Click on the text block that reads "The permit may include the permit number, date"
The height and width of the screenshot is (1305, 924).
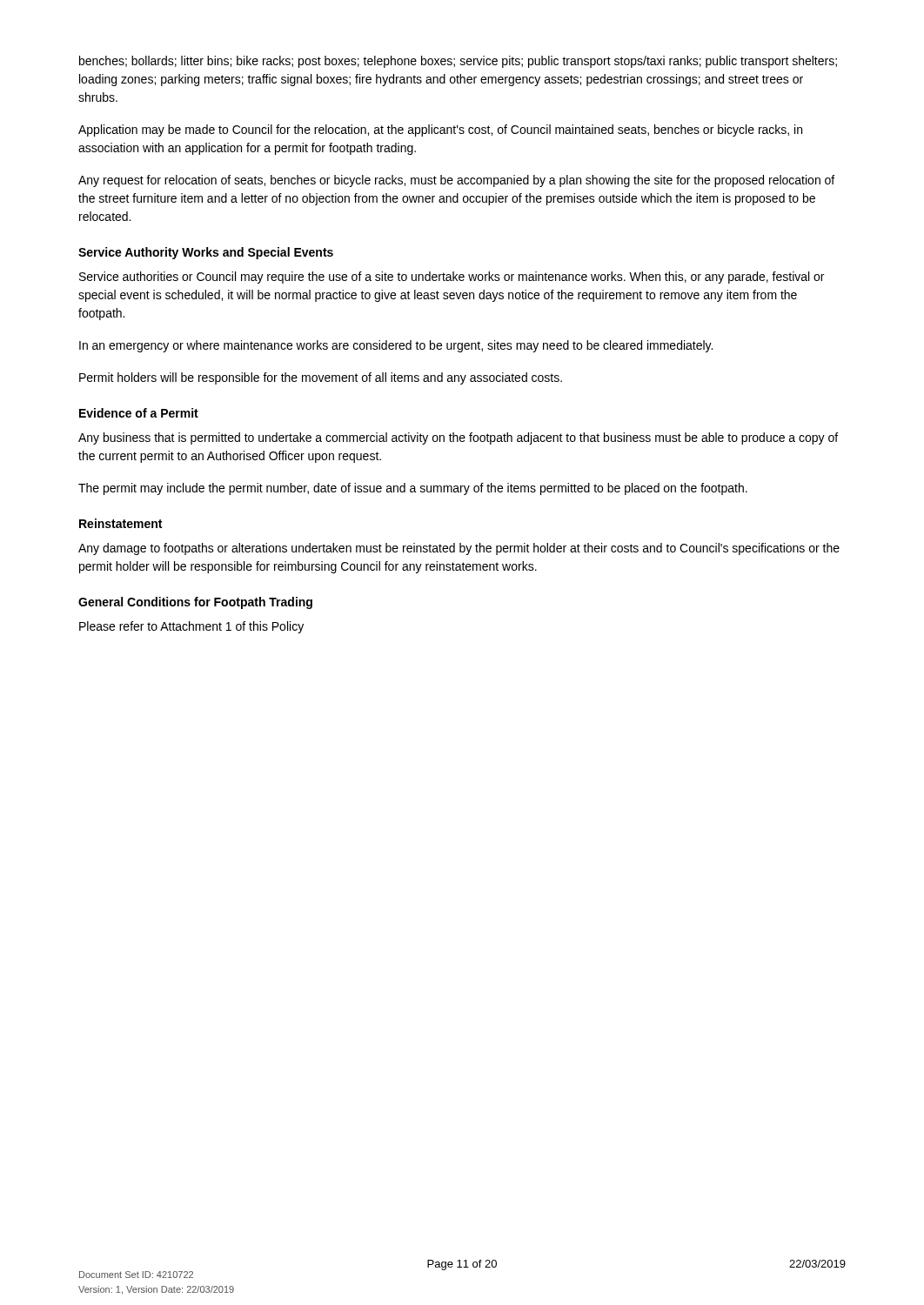(413, 488)
